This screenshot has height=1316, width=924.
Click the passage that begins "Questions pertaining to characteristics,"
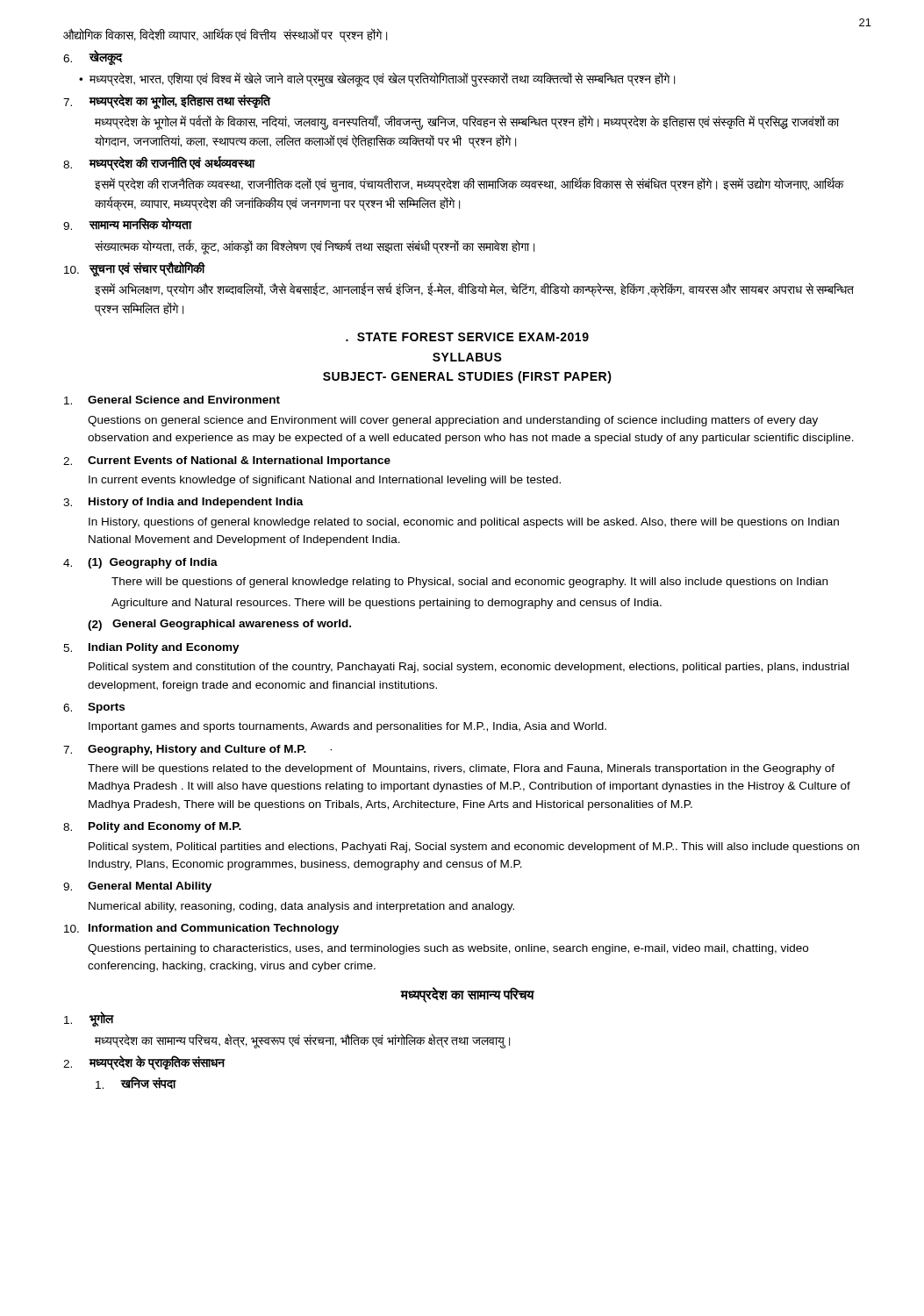(x=448, y=956)
